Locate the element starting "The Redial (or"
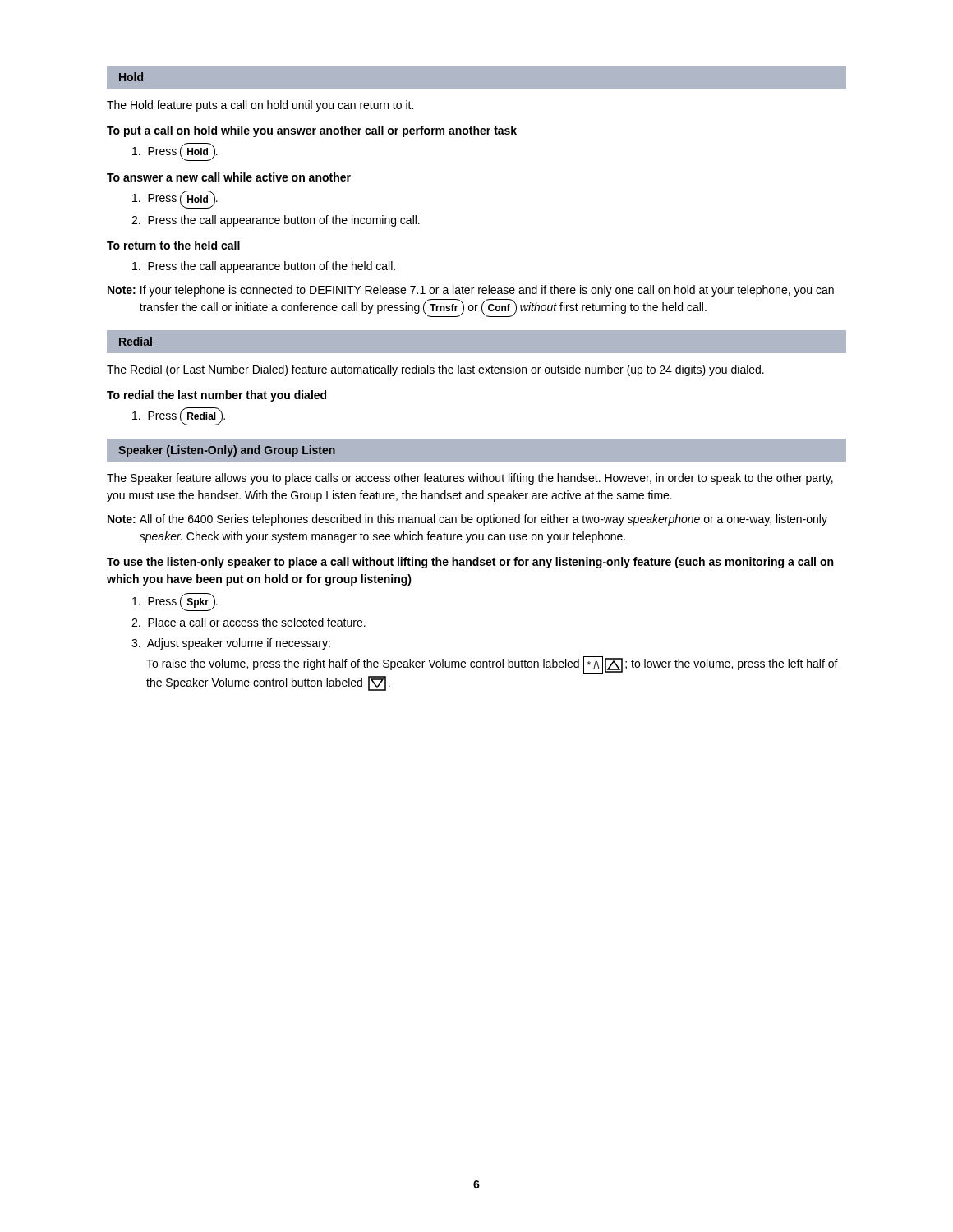 pyautogui.click(x=436, y=370)
